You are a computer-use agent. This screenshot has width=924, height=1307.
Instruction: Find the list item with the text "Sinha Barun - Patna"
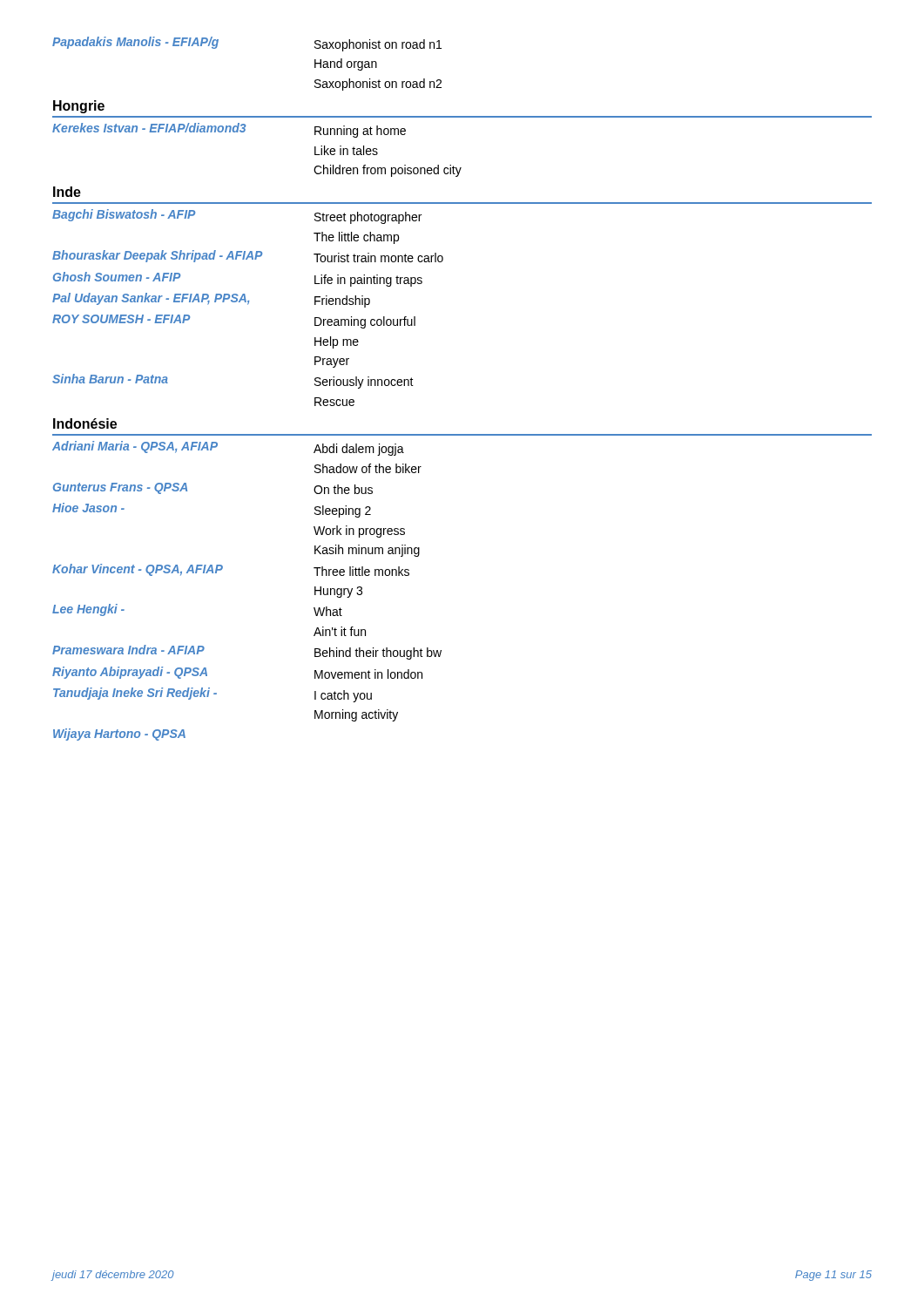114,381
